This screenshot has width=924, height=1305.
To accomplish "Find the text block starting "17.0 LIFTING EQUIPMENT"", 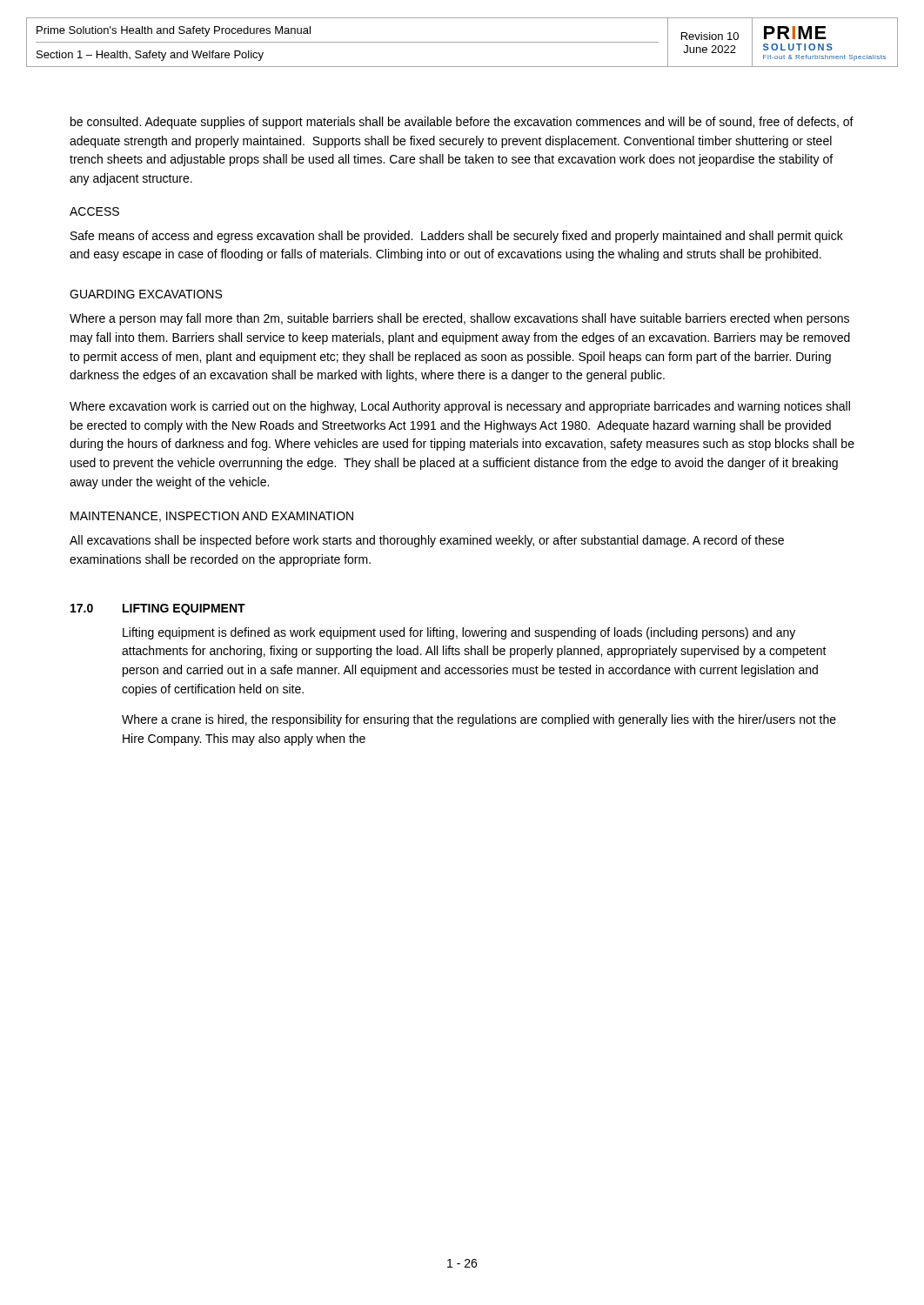I will click(157, 608).
